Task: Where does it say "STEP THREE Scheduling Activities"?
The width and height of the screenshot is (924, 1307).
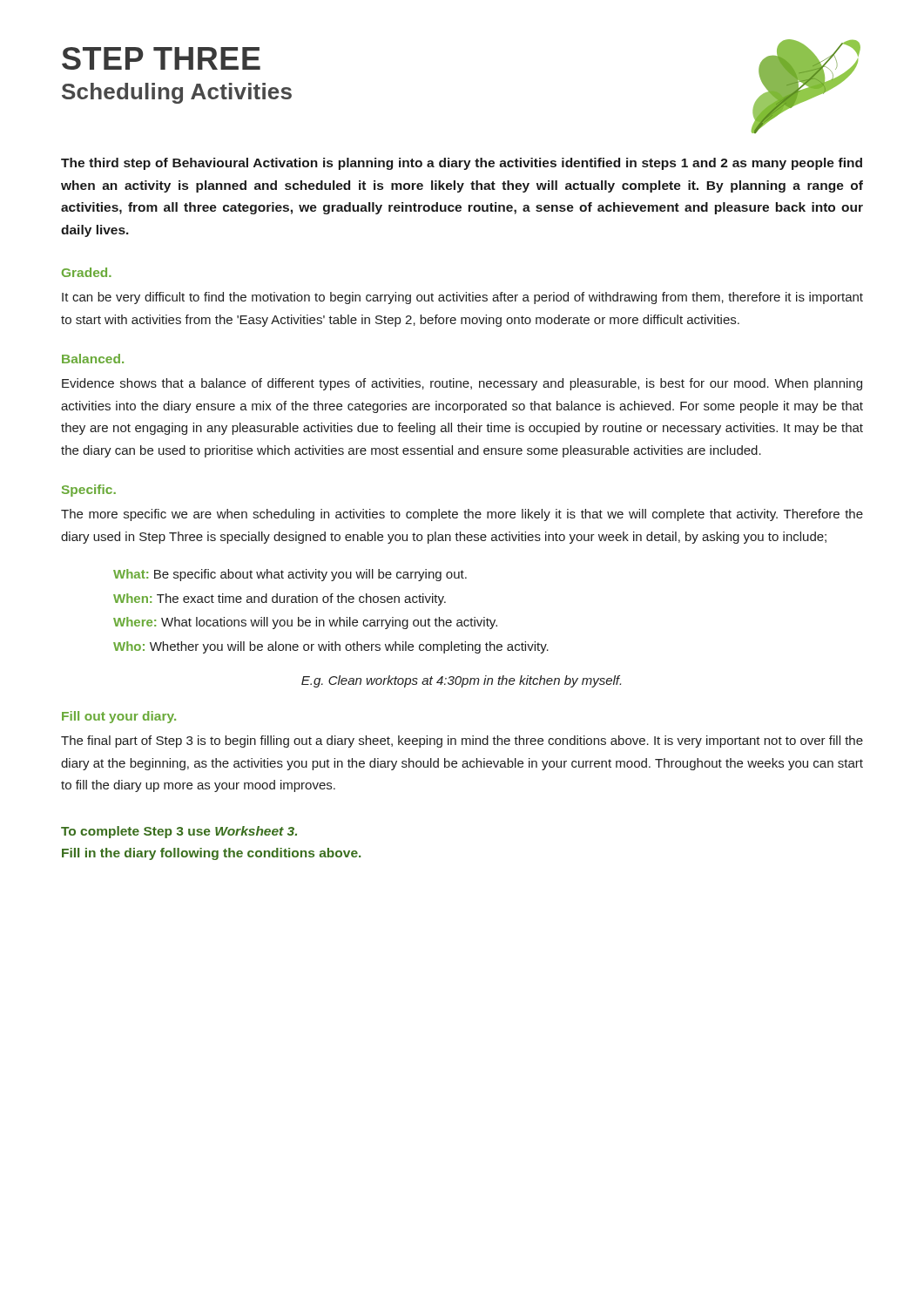Action: click(177, 73)
